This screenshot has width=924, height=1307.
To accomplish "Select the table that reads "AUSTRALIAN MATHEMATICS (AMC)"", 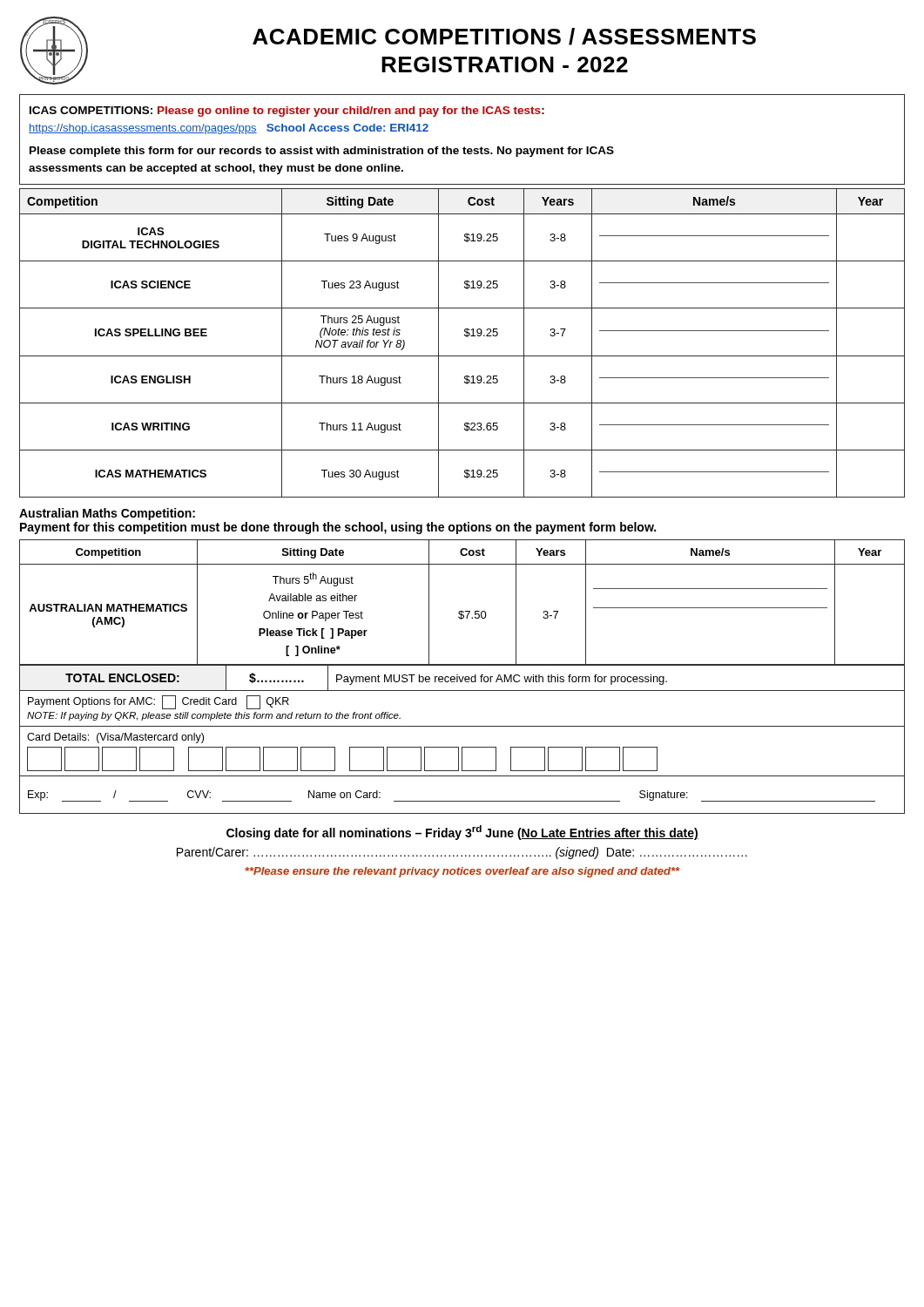I will pyautogui.click(x=462, y=602).
